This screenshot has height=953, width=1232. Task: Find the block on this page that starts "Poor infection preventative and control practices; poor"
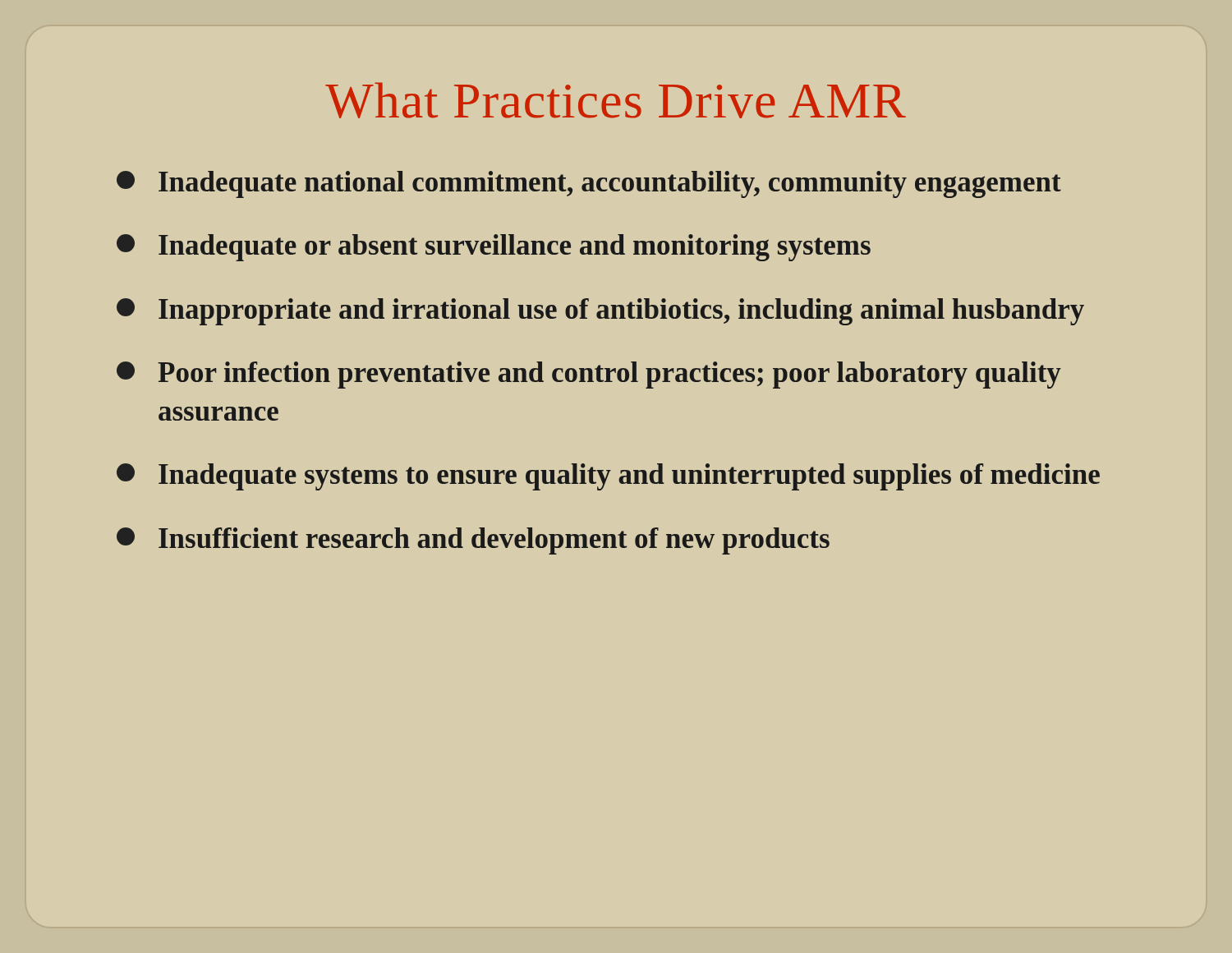click(628, 392)
